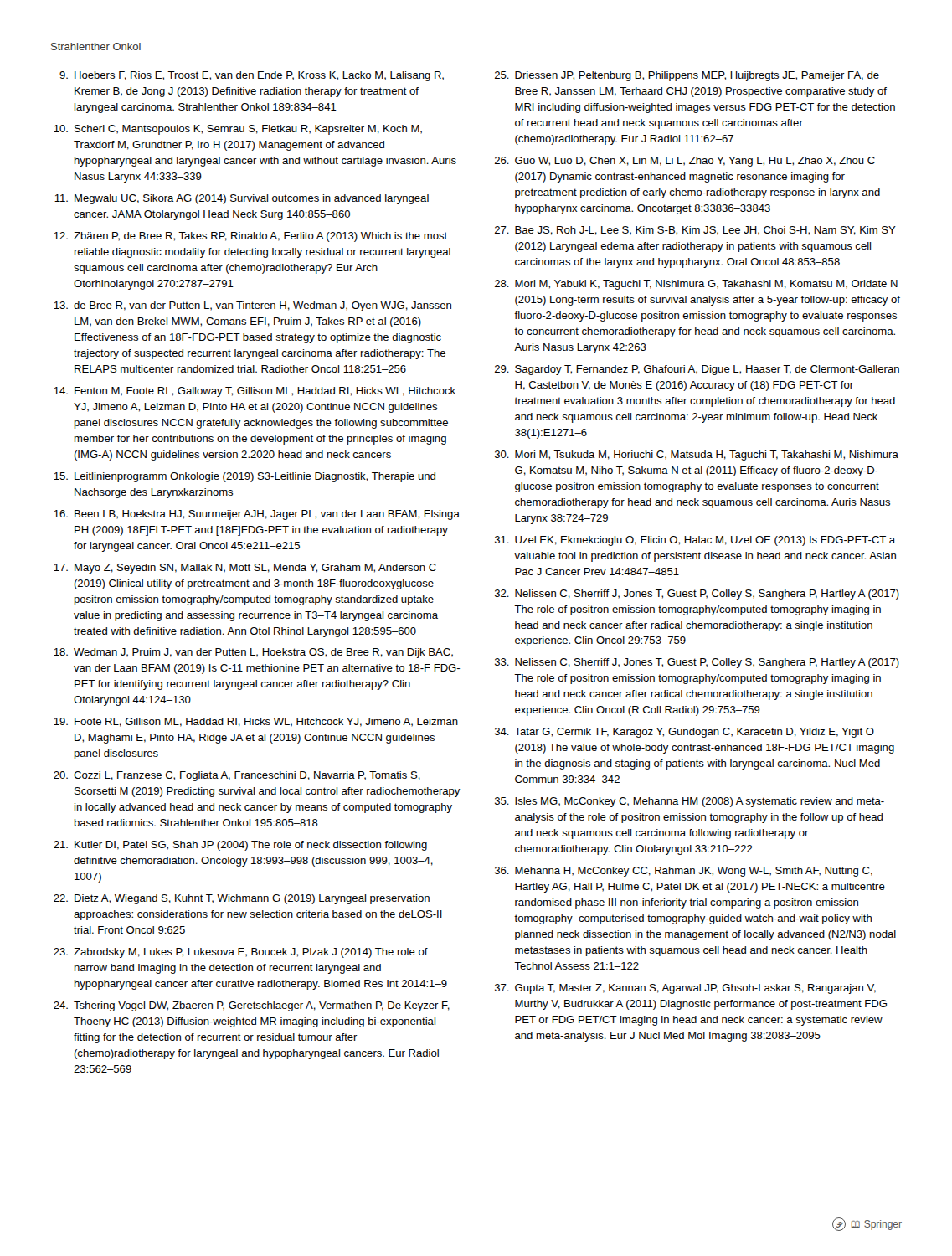Click on the element starting "19. Foote RL, Gillison"
Screen dimensions: 1256x952
(256, 738)
